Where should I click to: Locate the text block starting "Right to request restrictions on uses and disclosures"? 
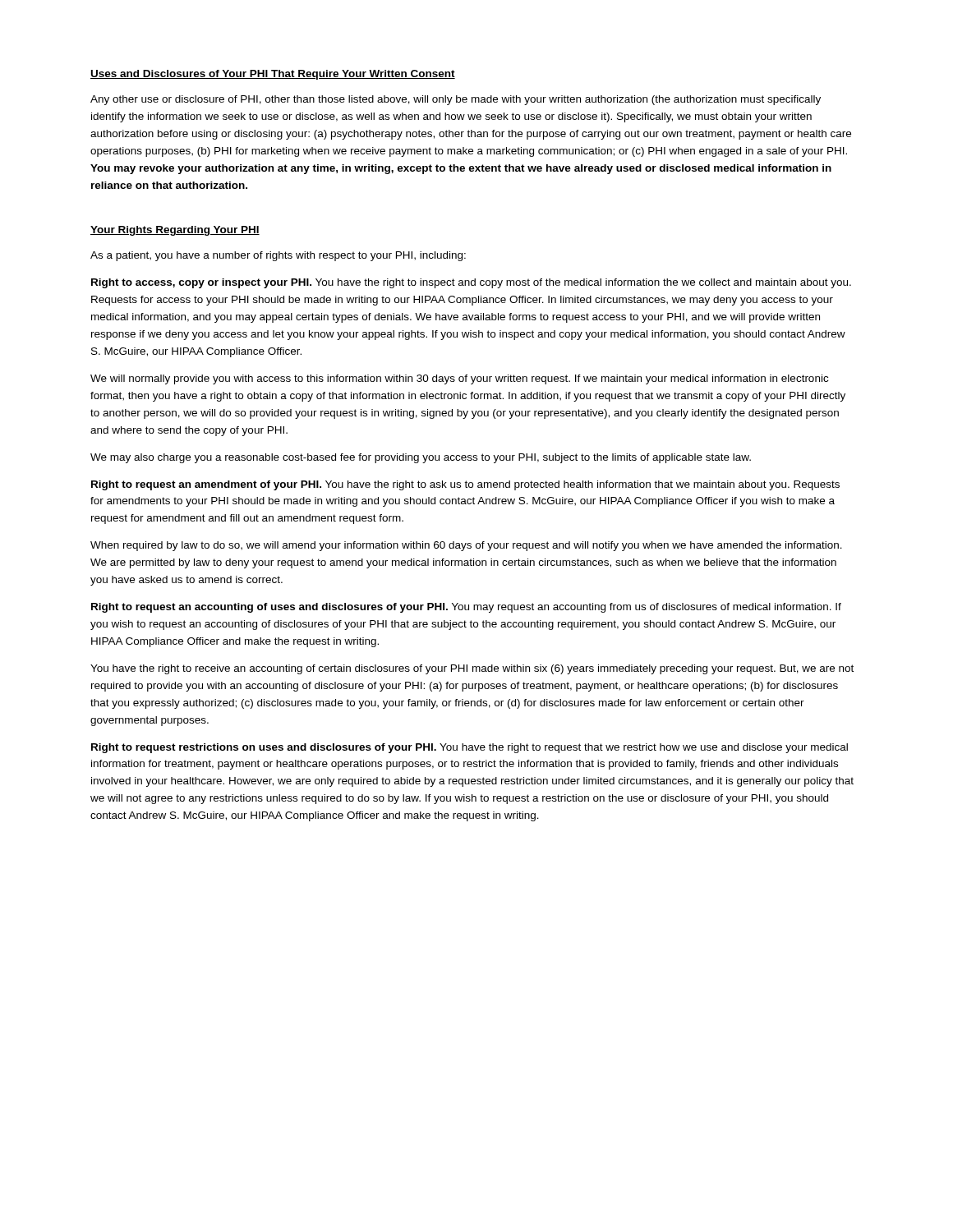pyautogui.click(x=472, y=781)
